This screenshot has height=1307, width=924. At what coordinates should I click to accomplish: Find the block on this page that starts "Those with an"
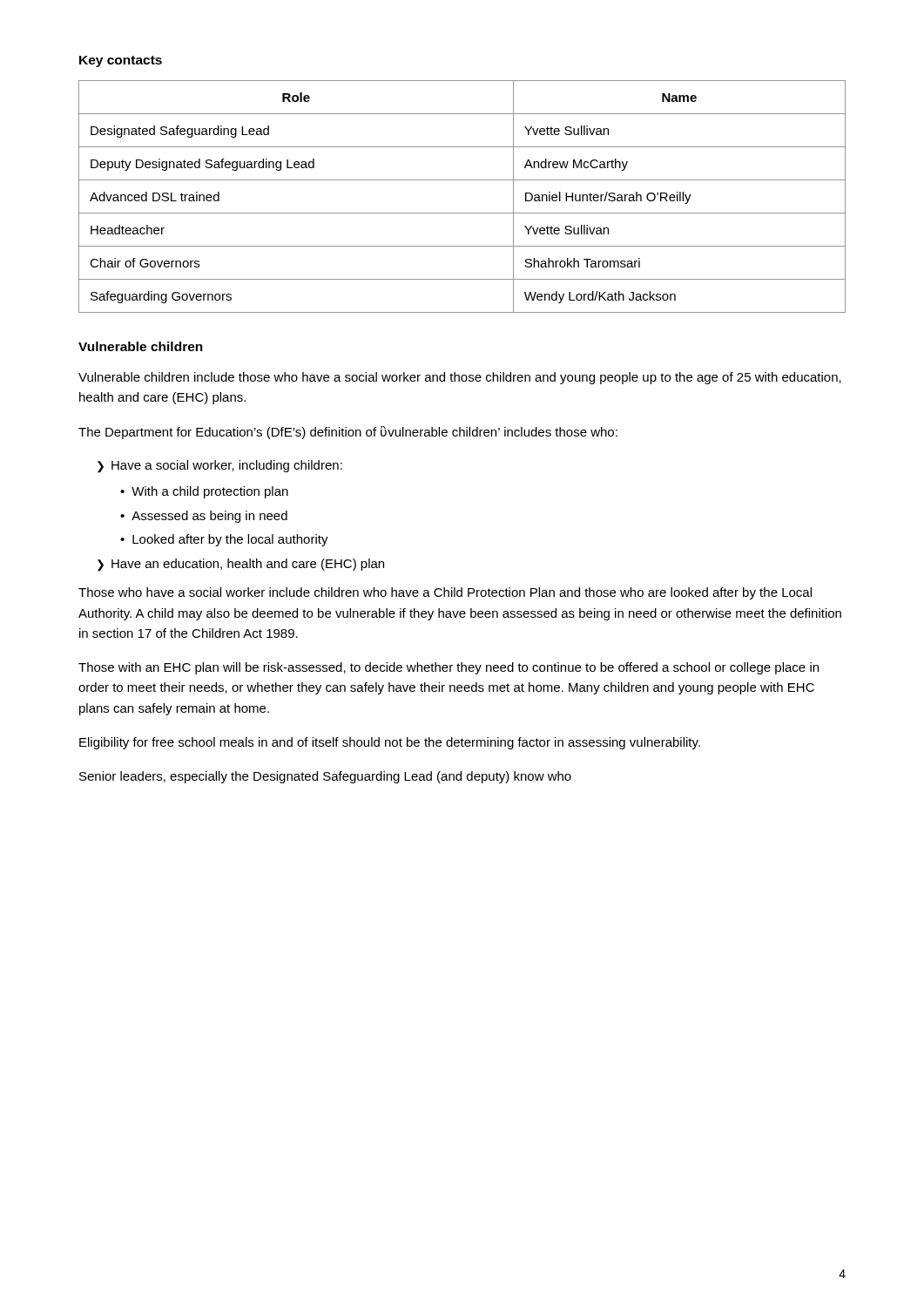449,687
